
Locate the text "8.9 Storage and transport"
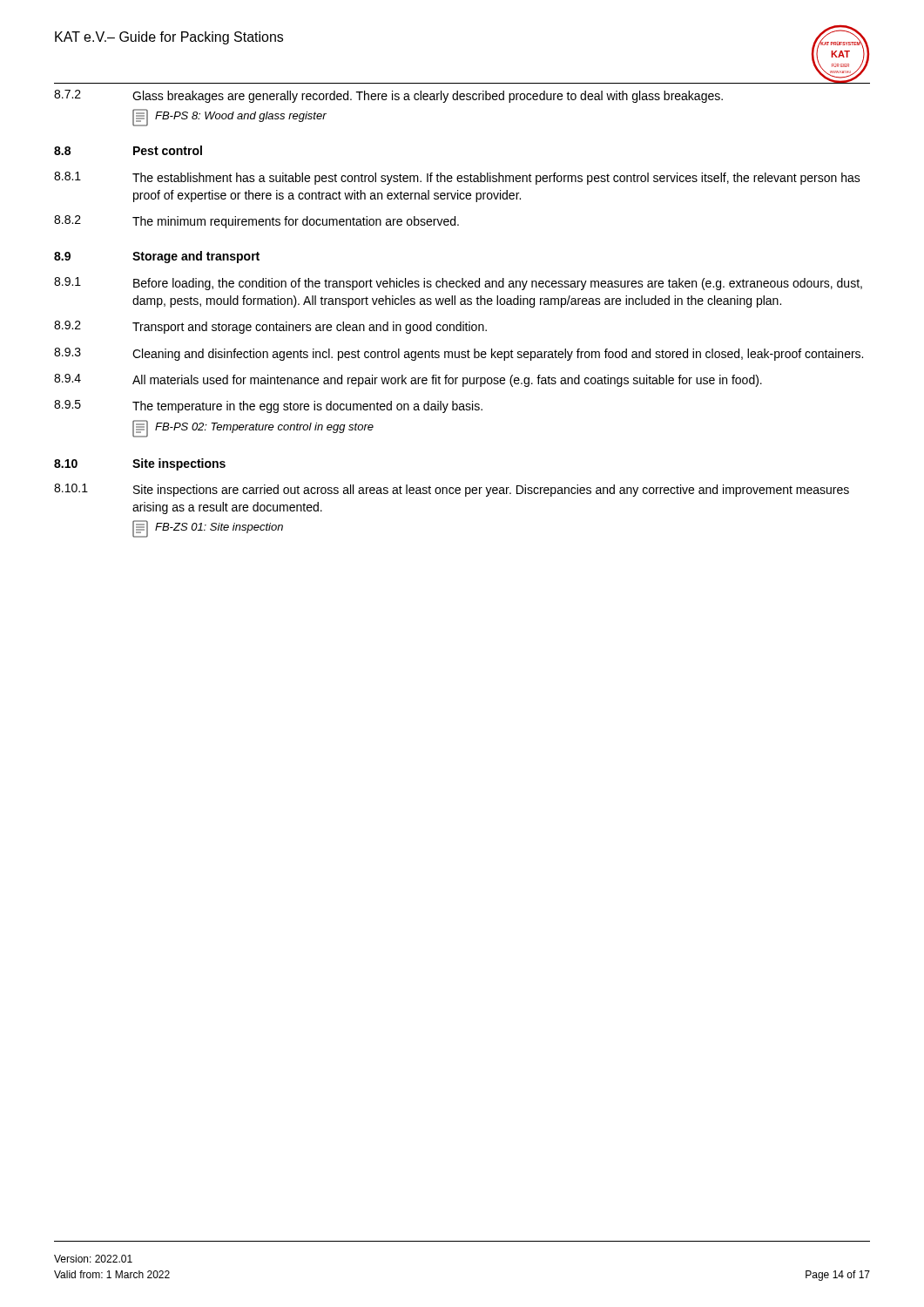[157, 257]
